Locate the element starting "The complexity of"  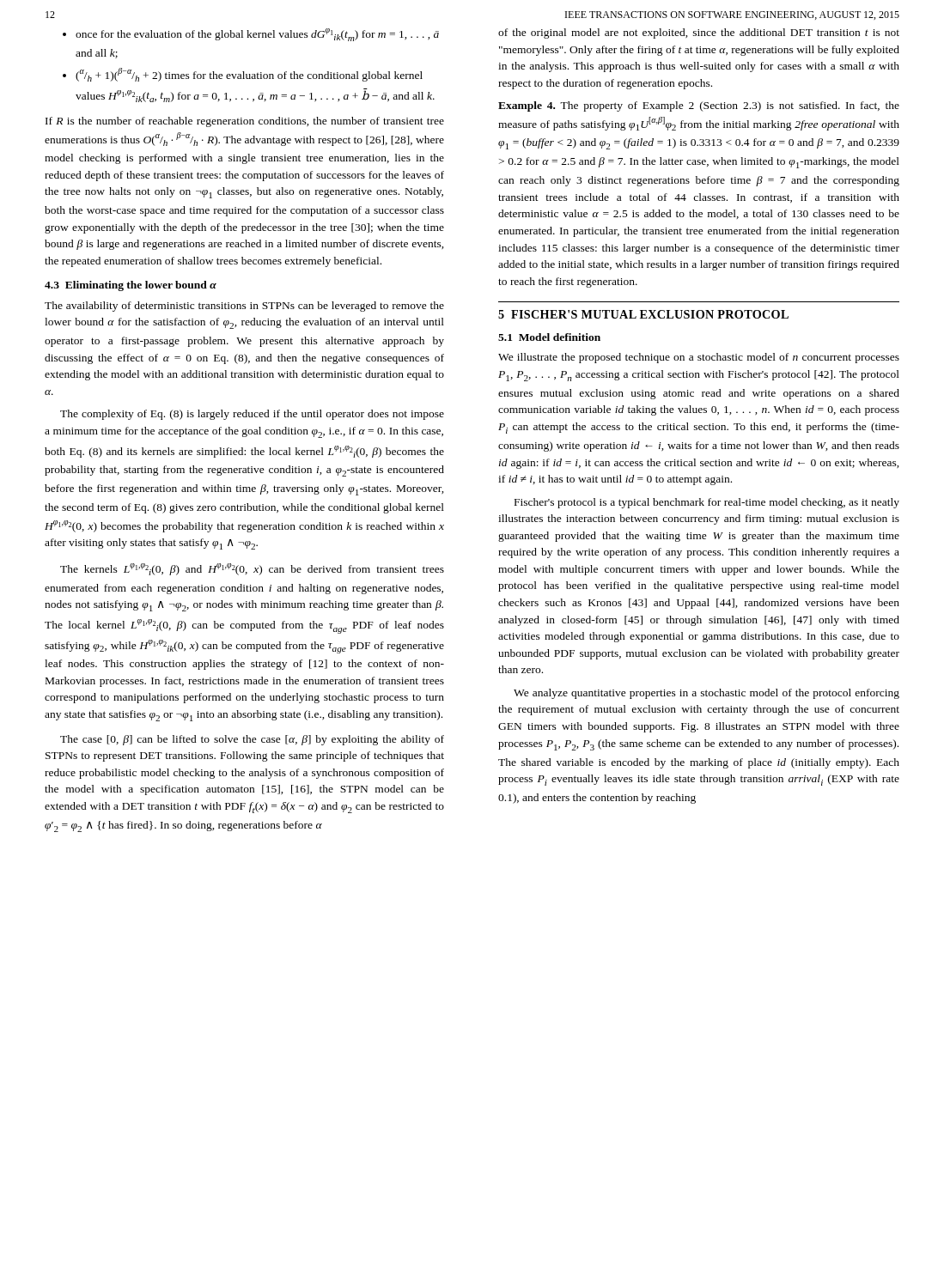(244, 479)
